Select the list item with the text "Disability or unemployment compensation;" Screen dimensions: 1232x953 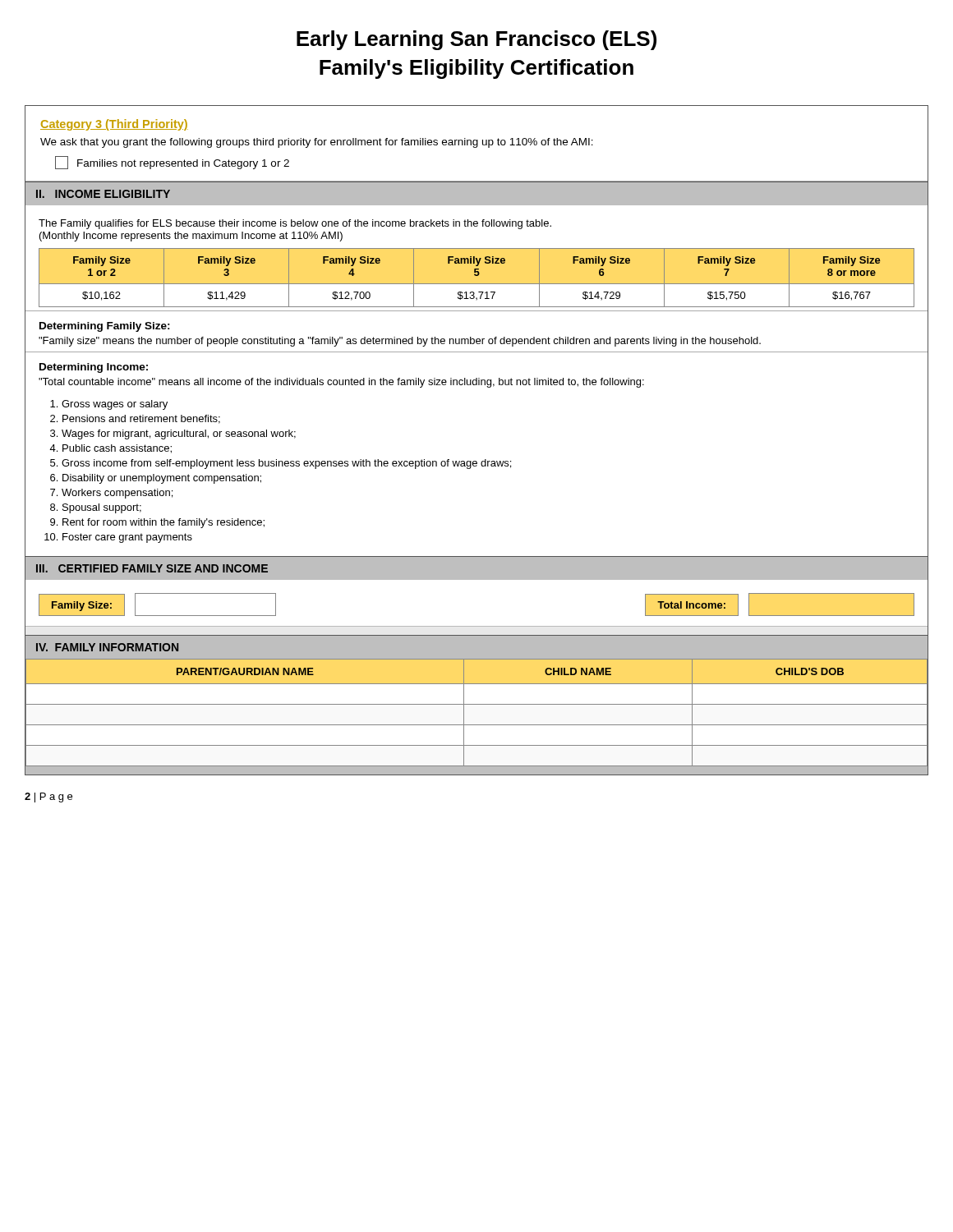coord(162,478)
